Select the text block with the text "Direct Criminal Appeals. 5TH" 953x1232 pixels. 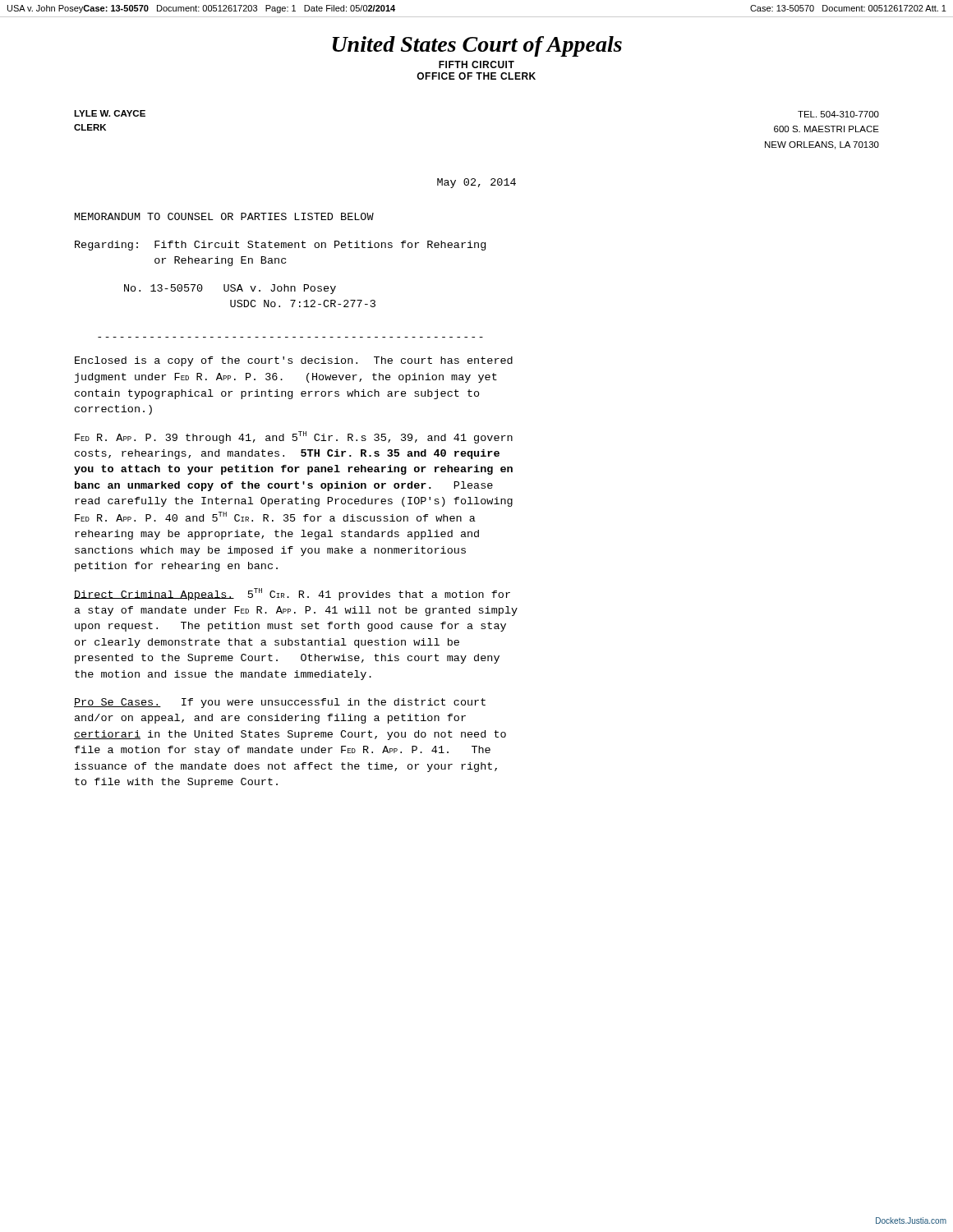[x=296, y=634]
